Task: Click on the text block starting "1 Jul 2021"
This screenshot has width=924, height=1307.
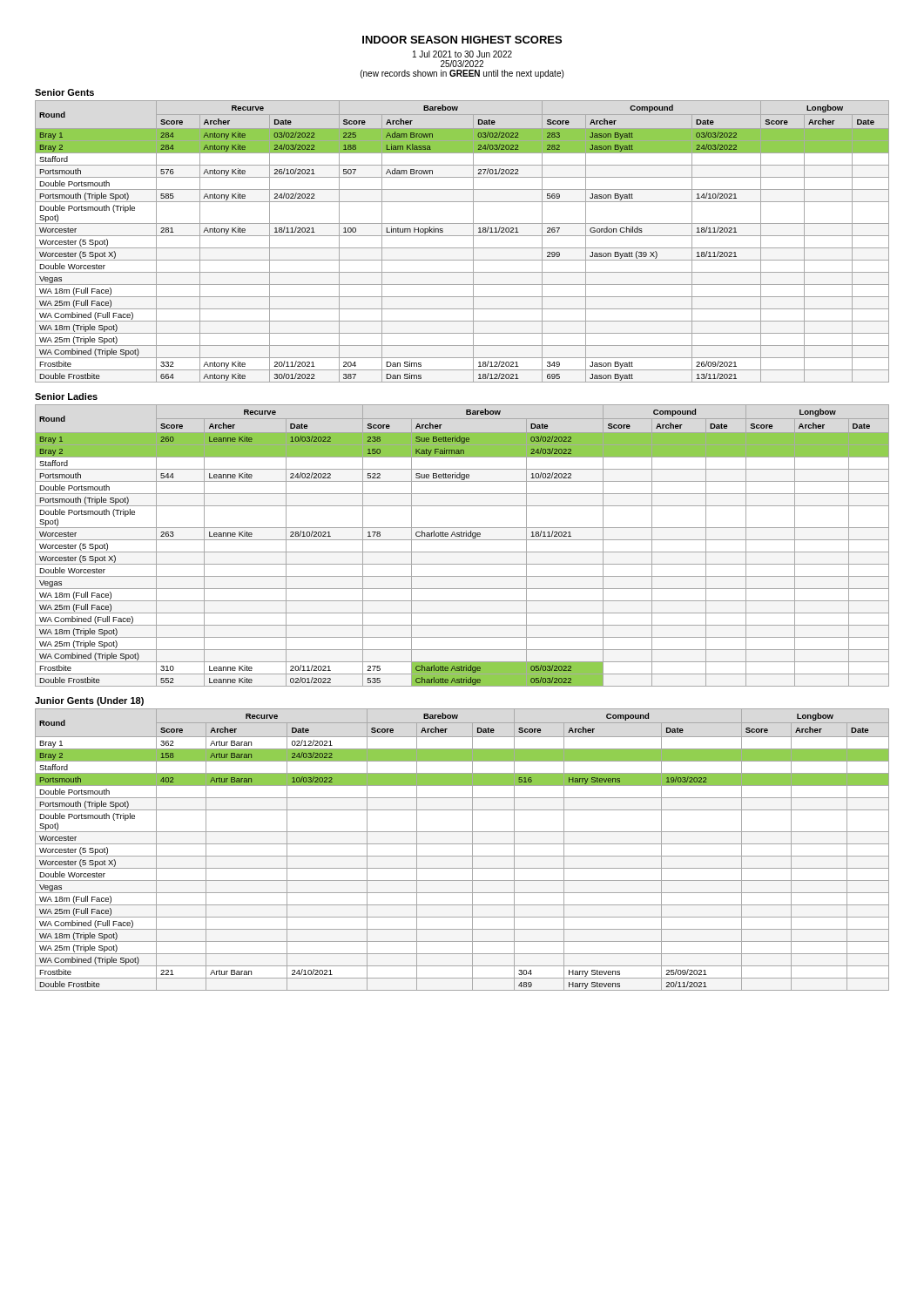Action: click(x=462, y=64)
